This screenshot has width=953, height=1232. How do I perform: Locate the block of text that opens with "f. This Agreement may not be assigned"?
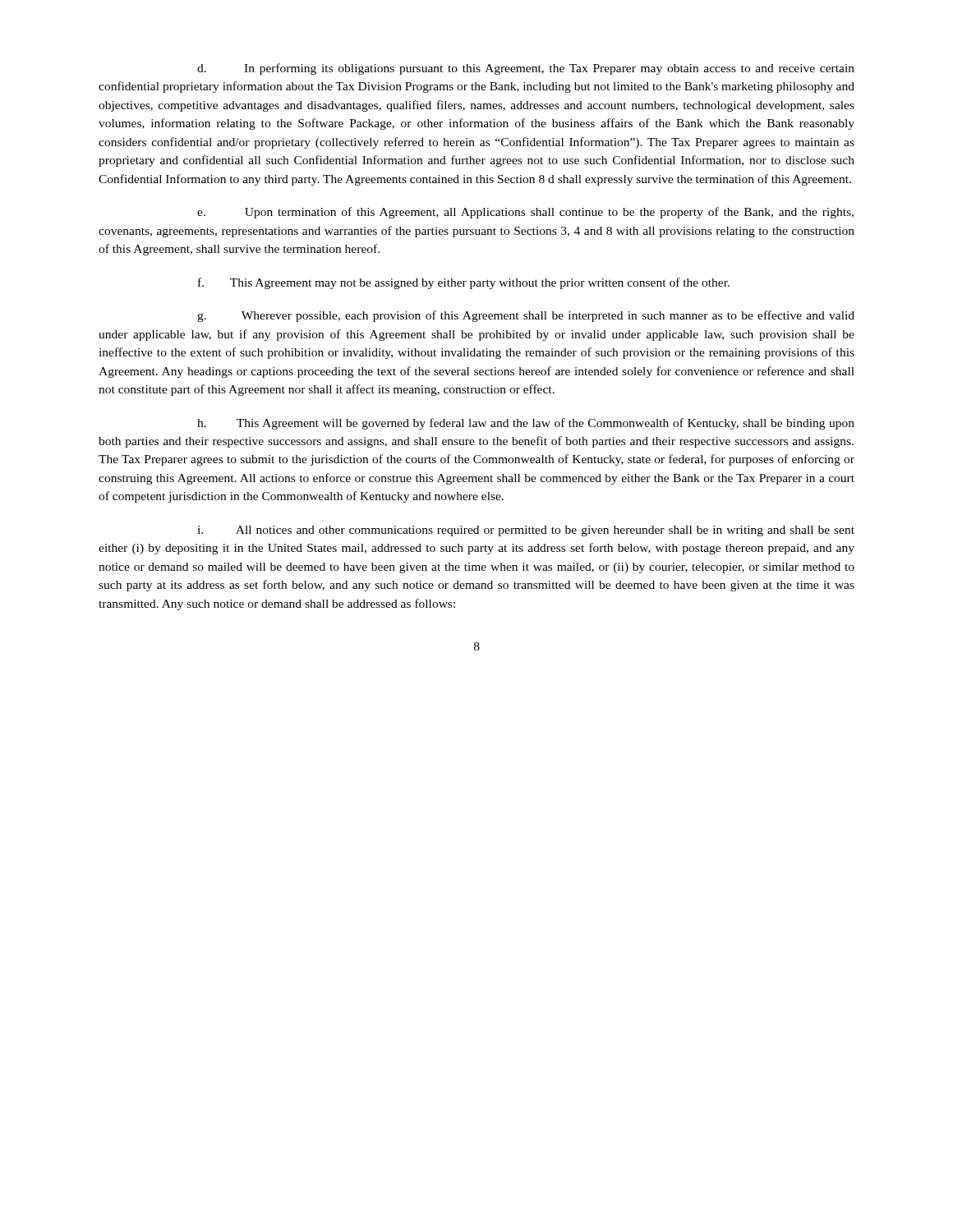coord(464,282)
